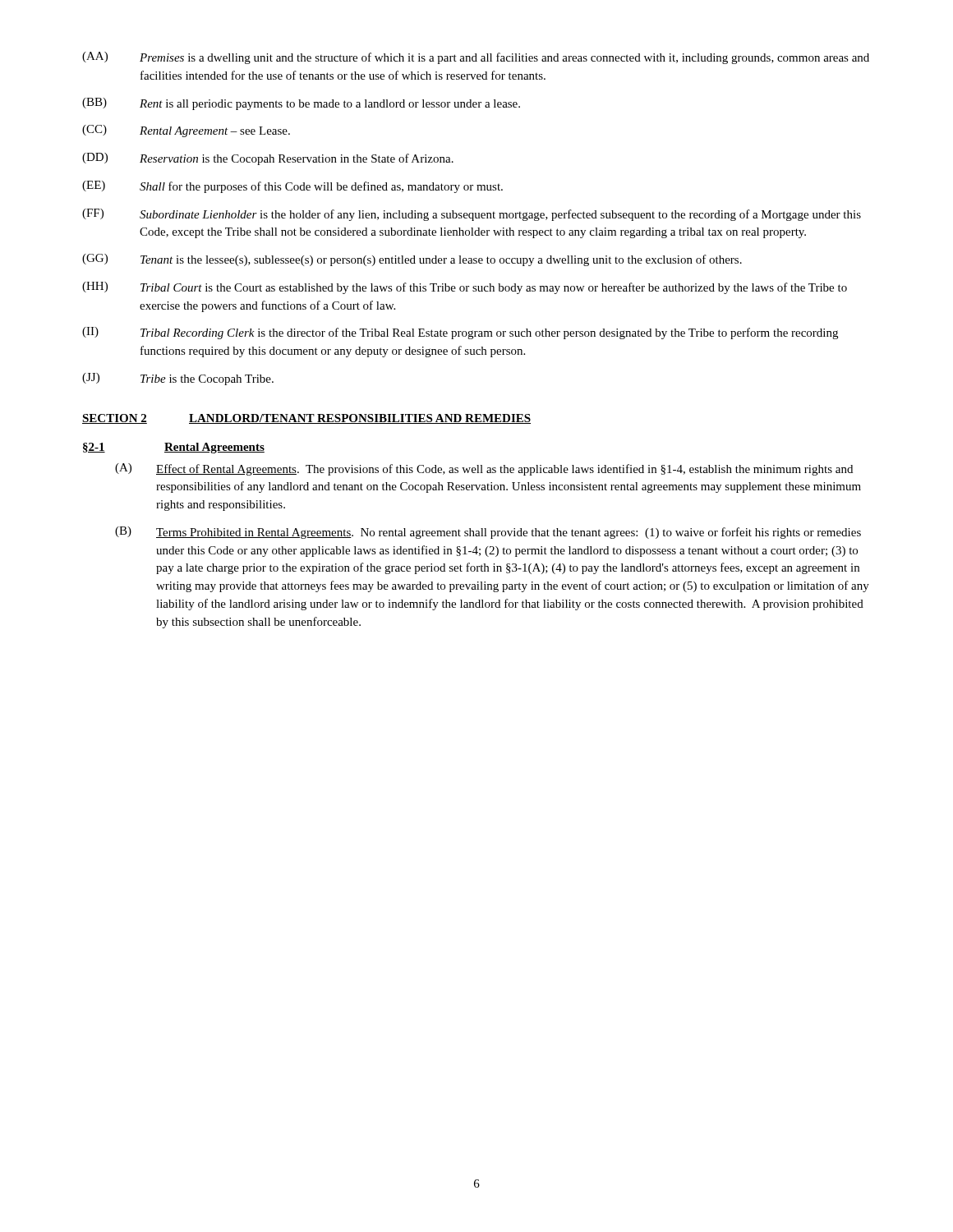Find the section header with the text "SECTION 2 LANDLORD/TENANT RESPONSIBILITIES AND REMEDIES"
The width and height of the screenshot is (953, 1232).
point(306,418)
